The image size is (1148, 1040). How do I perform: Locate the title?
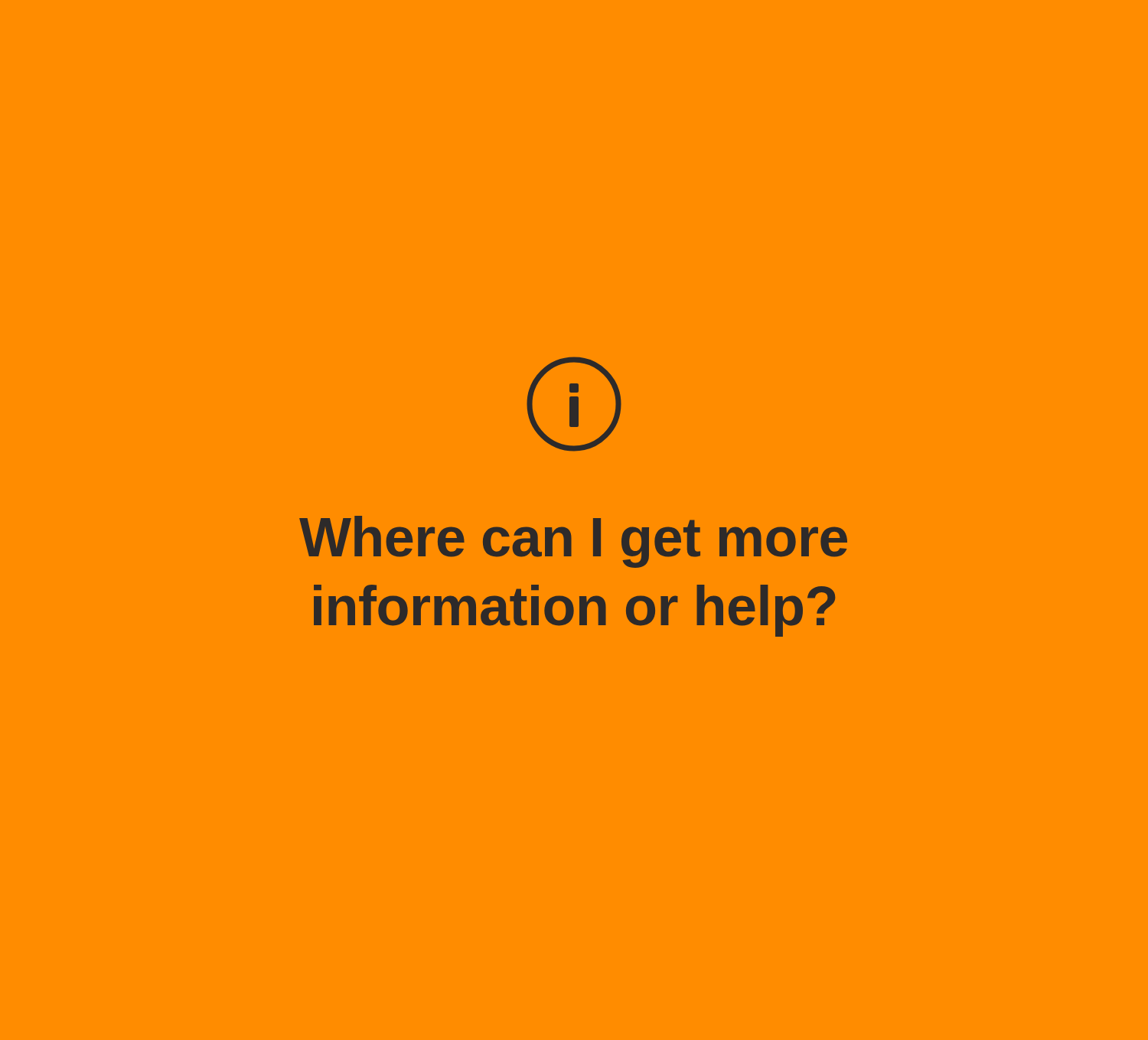574,571
